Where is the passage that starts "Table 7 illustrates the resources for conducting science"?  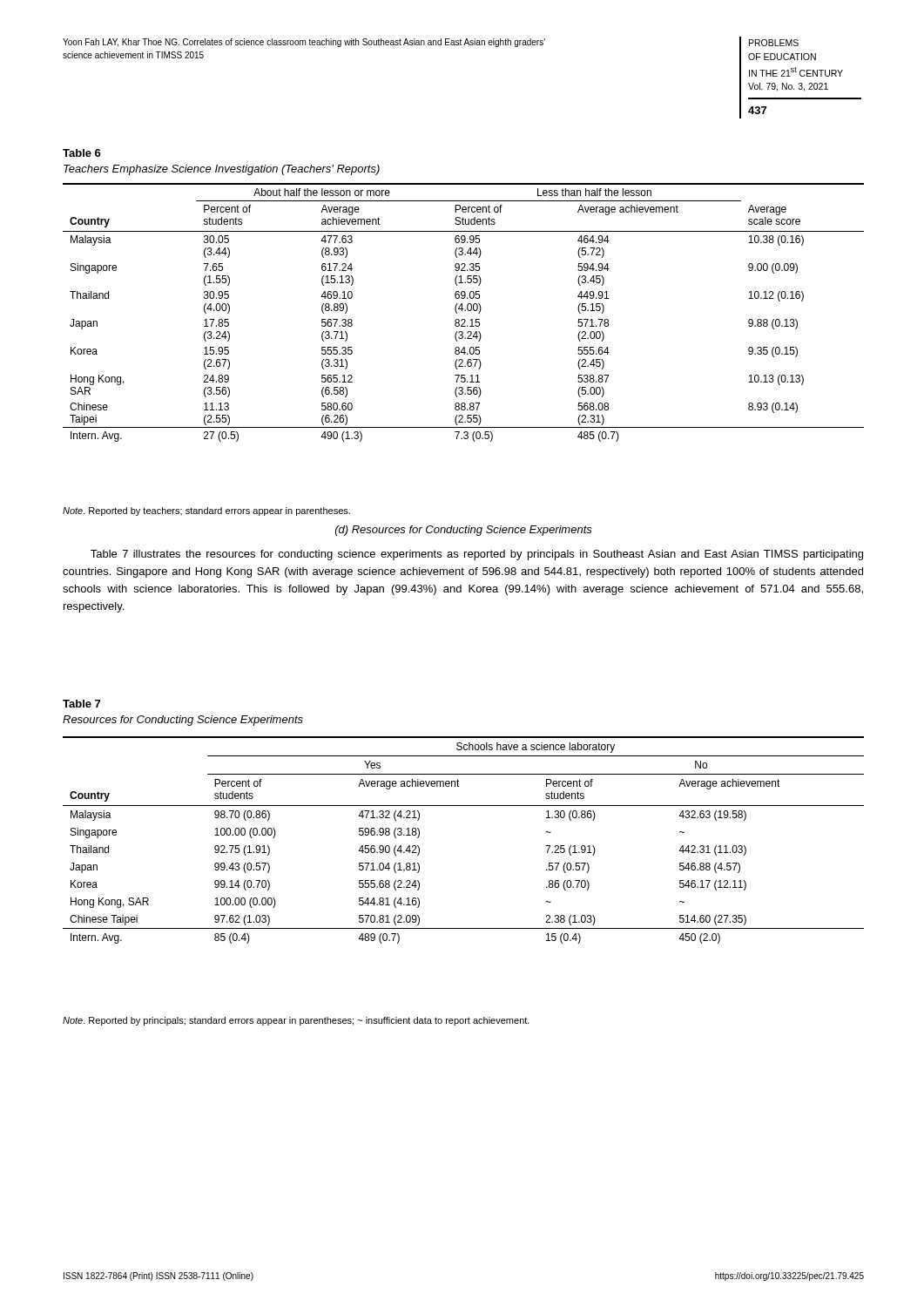(x=463, y=580)
